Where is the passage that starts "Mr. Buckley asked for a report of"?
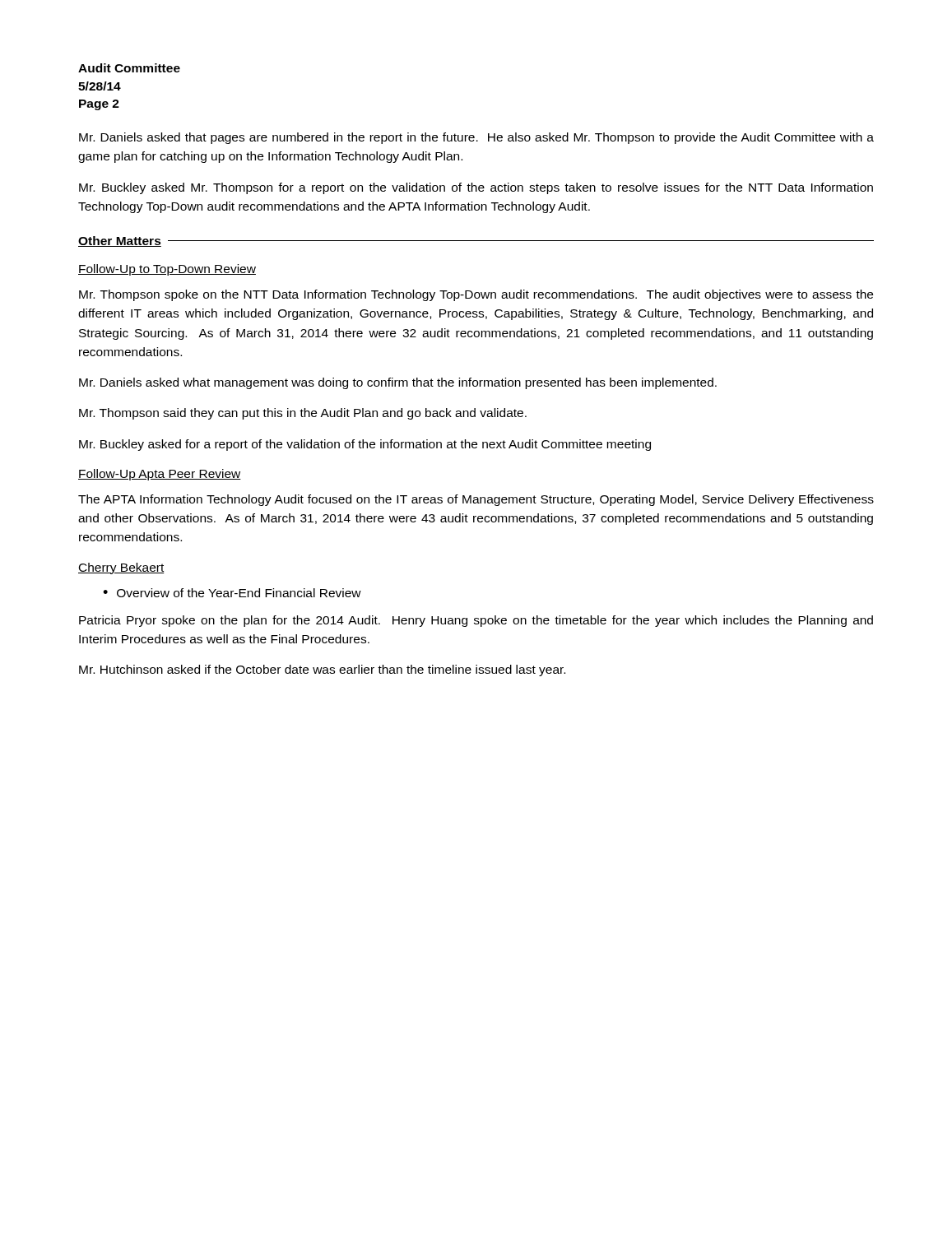Viewport: 952px width, 1234px height. (365, 443)
